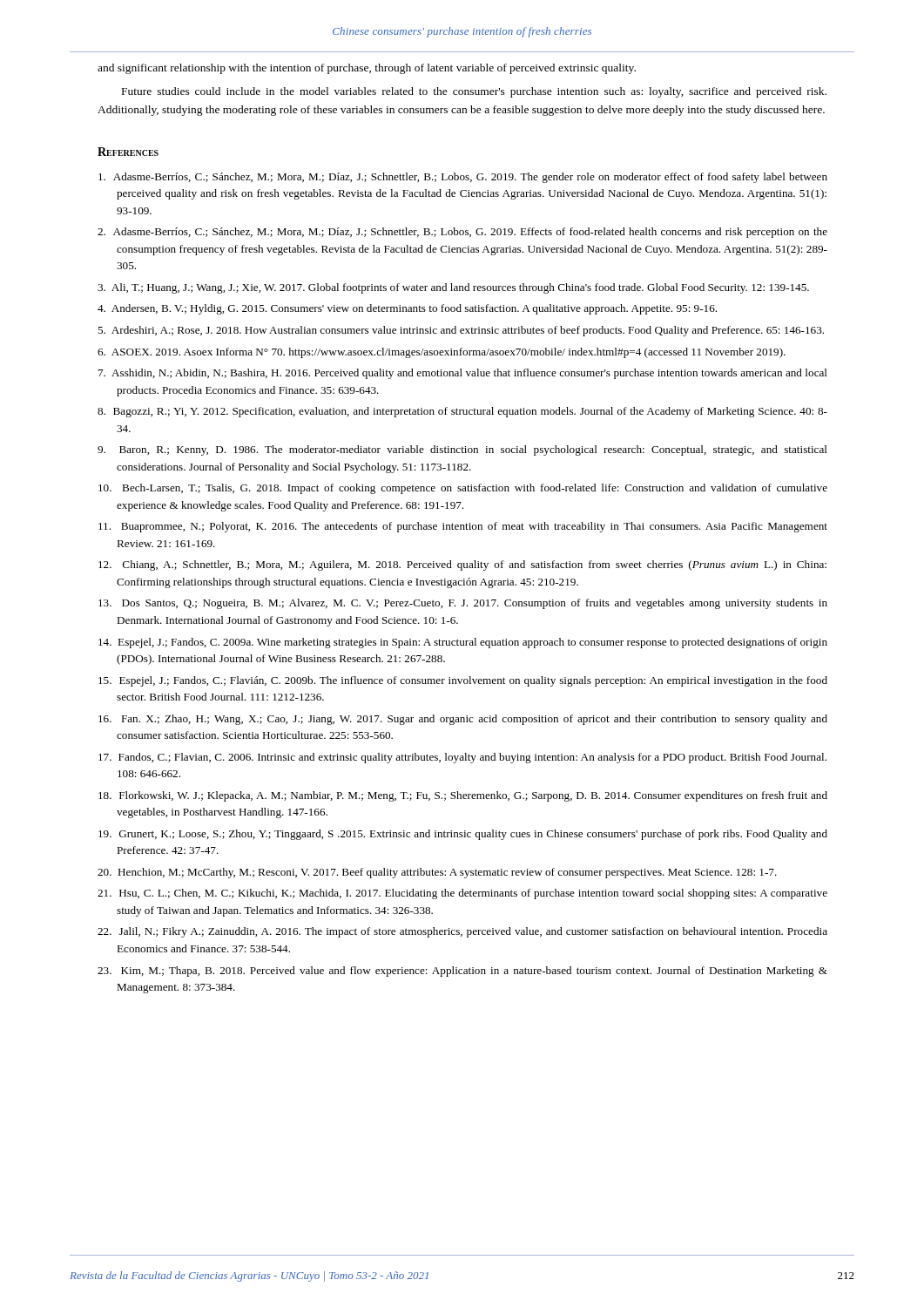Find the list item with the text "15. Espejel, J.;"

[462, 688]
